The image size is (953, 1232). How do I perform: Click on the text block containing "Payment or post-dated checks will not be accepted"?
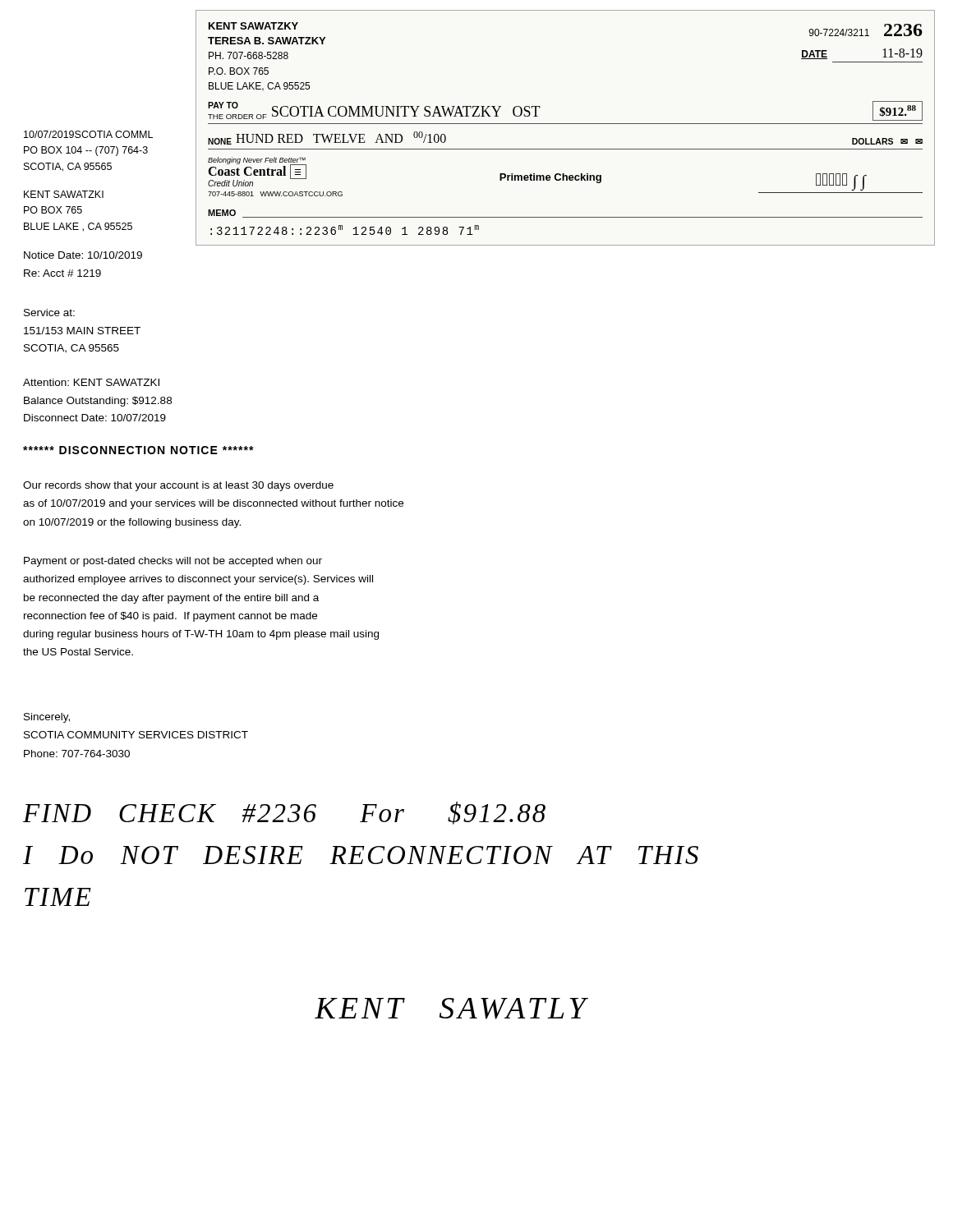click(x=201, y=606)
